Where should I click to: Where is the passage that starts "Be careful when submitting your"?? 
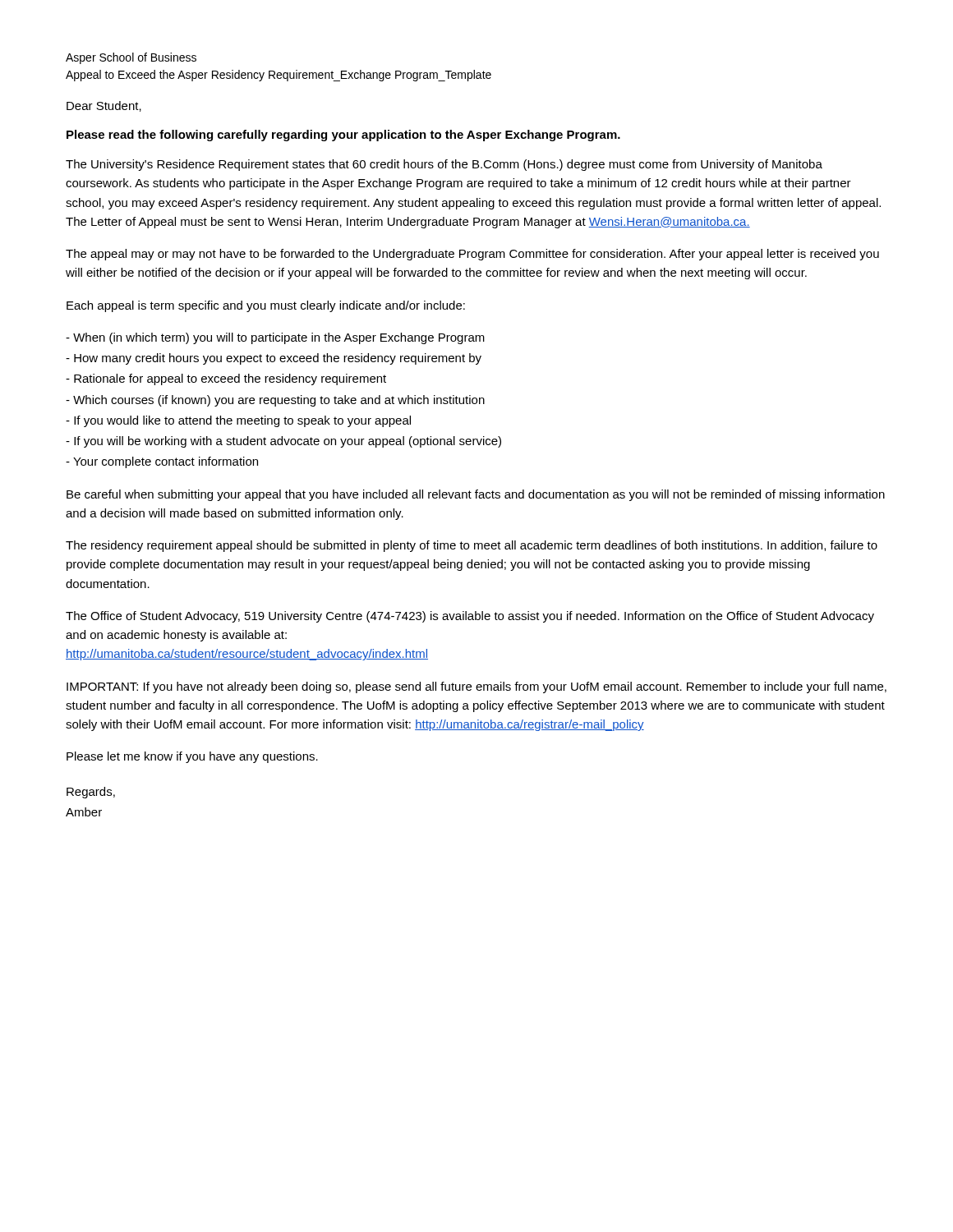475,503
